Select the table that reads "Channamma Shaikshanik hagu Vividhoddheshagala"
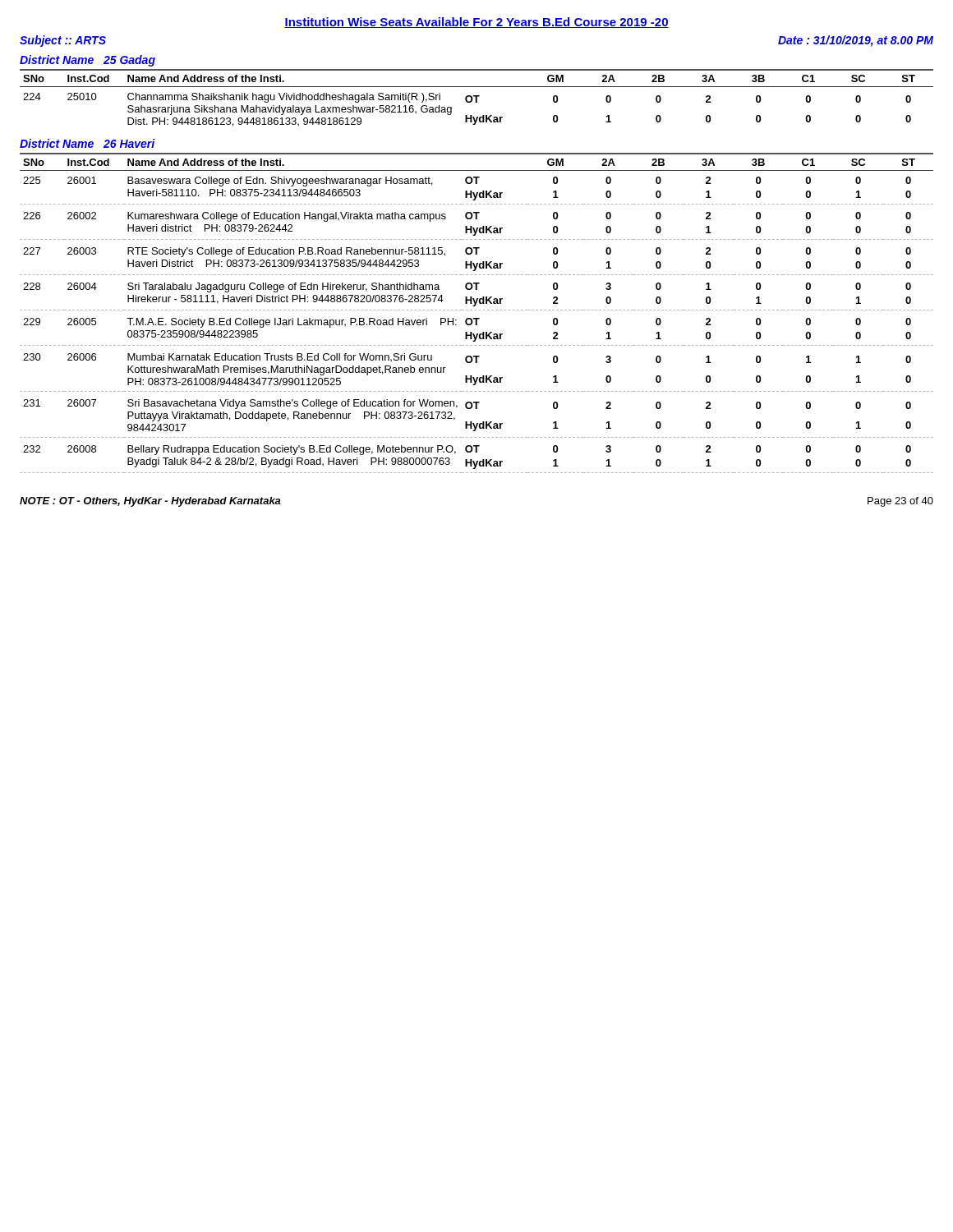The image size is (953, 1232). (476, 100)
